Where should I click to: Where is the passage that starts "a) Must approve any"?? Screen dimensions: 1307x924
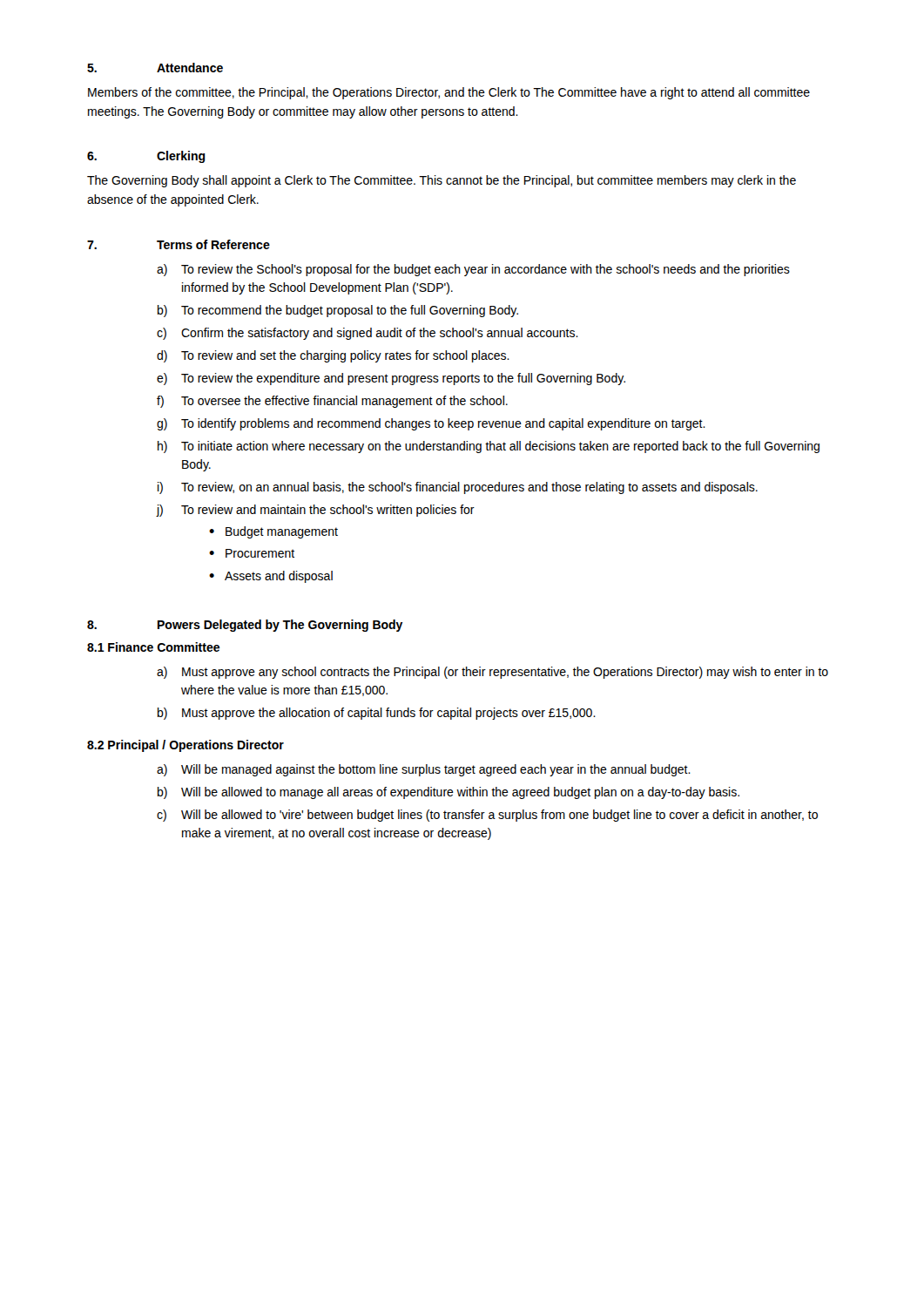497,681
